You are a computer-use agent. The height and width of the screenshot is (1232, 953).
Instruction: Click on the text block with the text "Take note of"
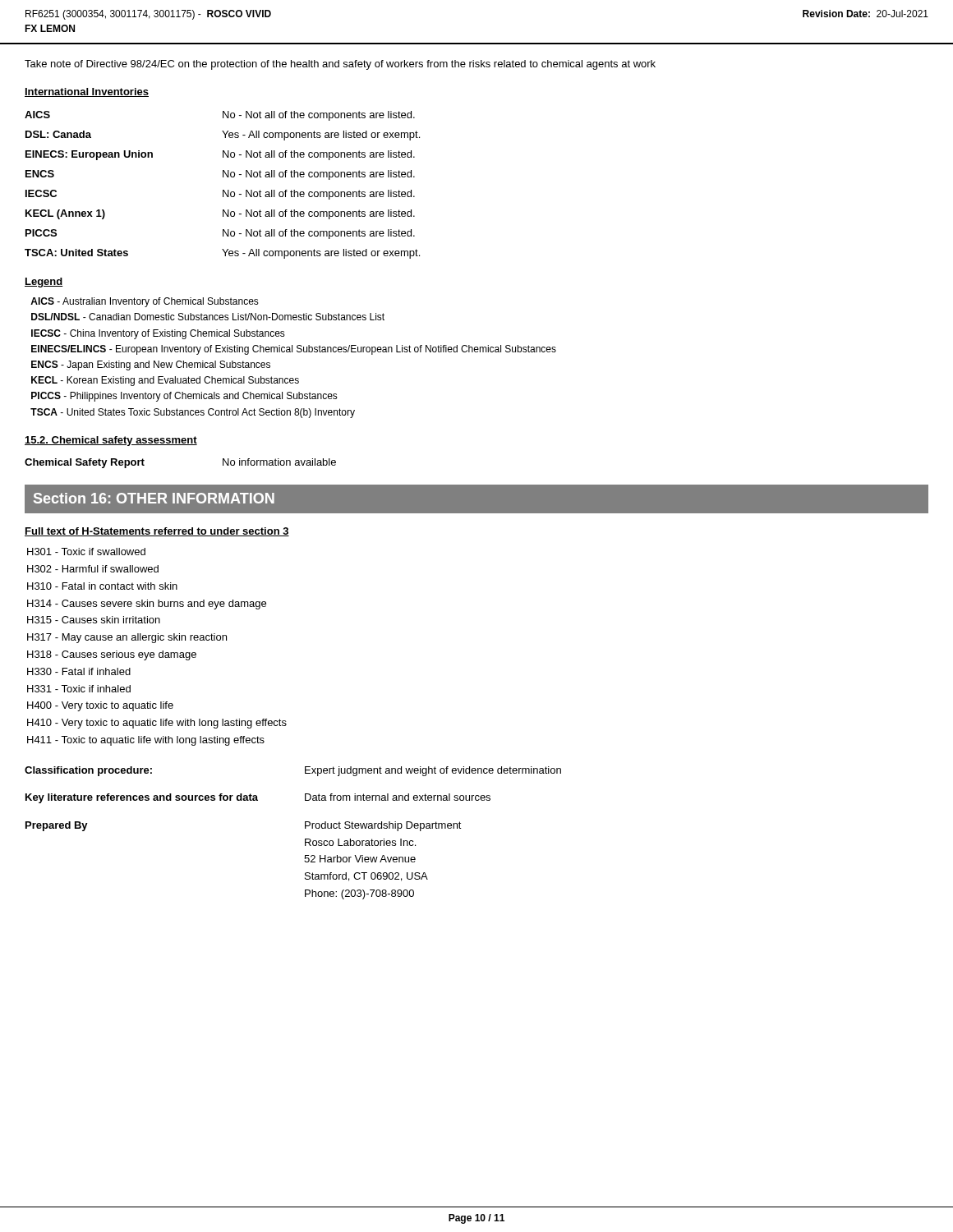(x=340, y=64)
